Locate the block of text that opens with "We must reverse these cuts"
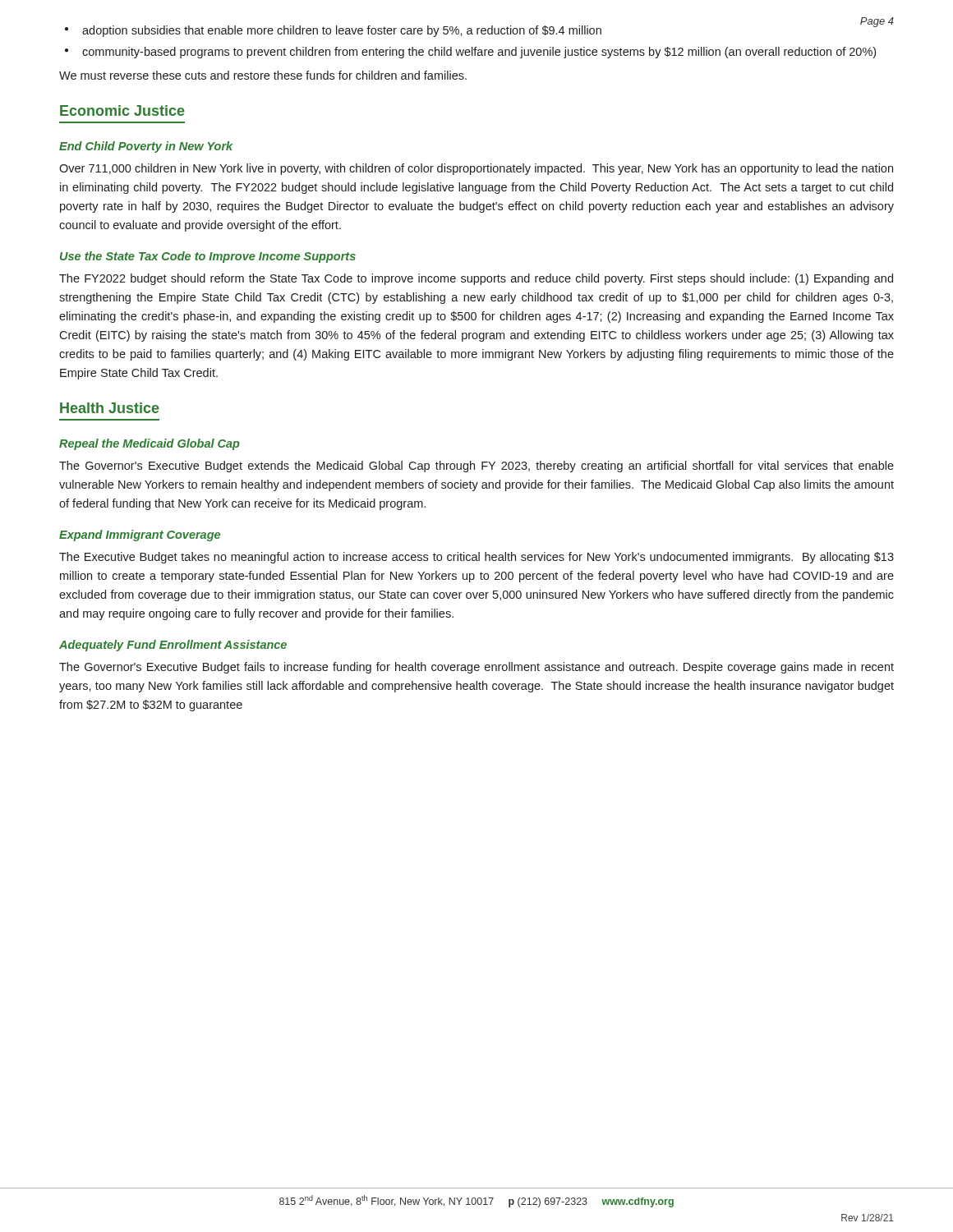The image size is (953, 1232). click(x=263, y=76)
